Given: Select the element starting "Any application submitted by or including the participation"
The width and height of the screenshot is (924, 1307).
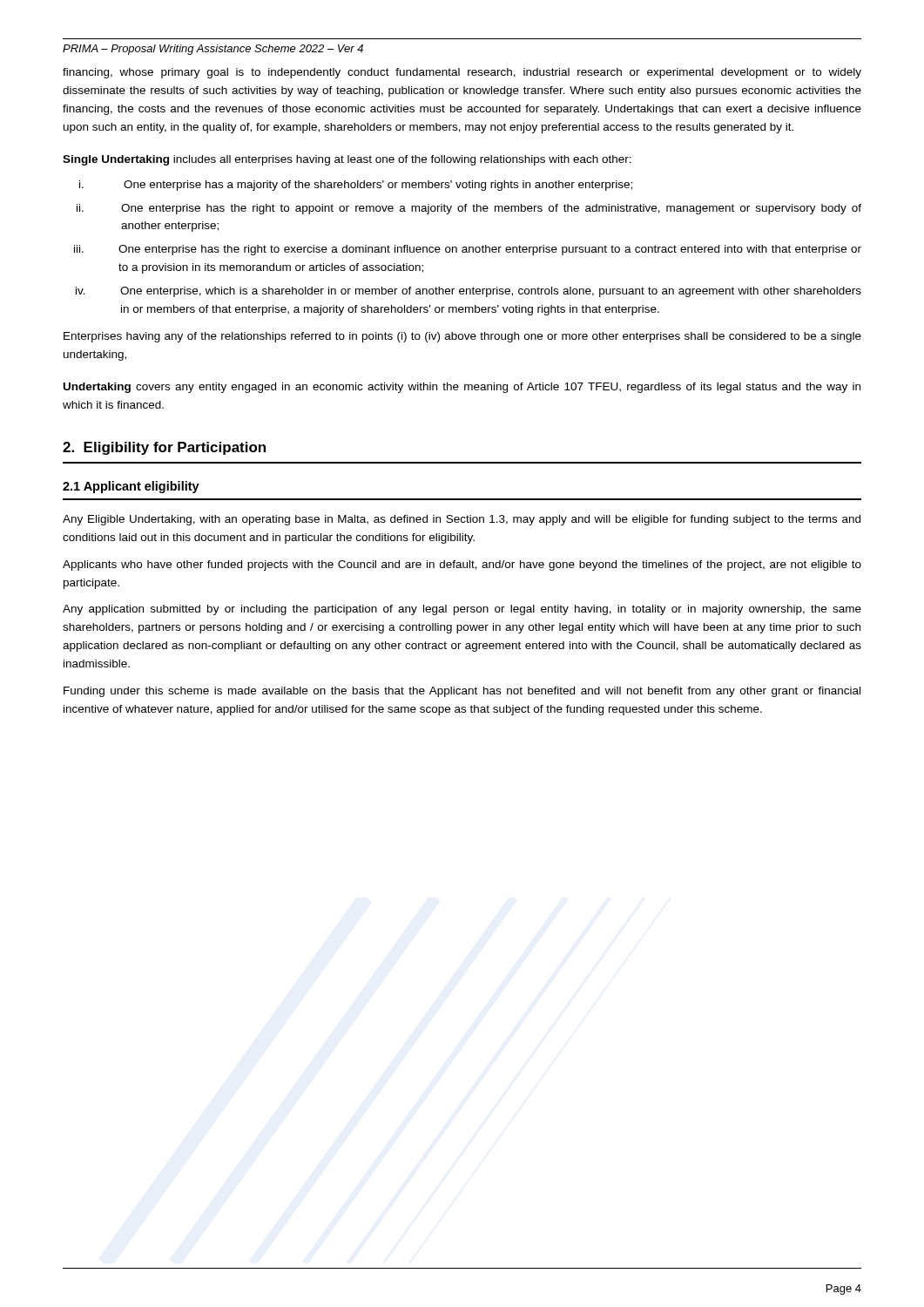Looking at the screenshot, I should pyautogui.click(x=462, y=636).
